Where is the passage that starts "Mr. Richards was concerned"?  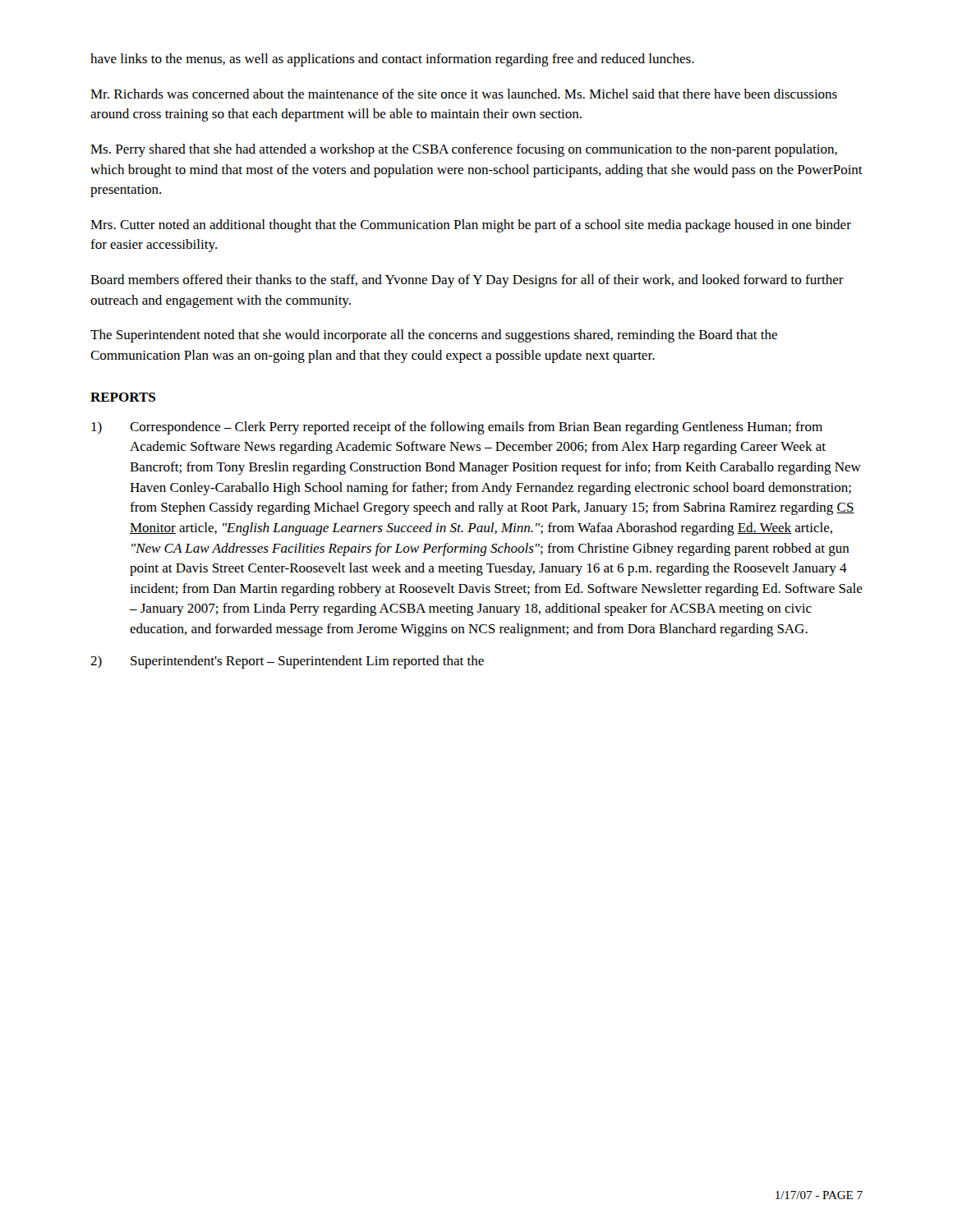(464, 104)
